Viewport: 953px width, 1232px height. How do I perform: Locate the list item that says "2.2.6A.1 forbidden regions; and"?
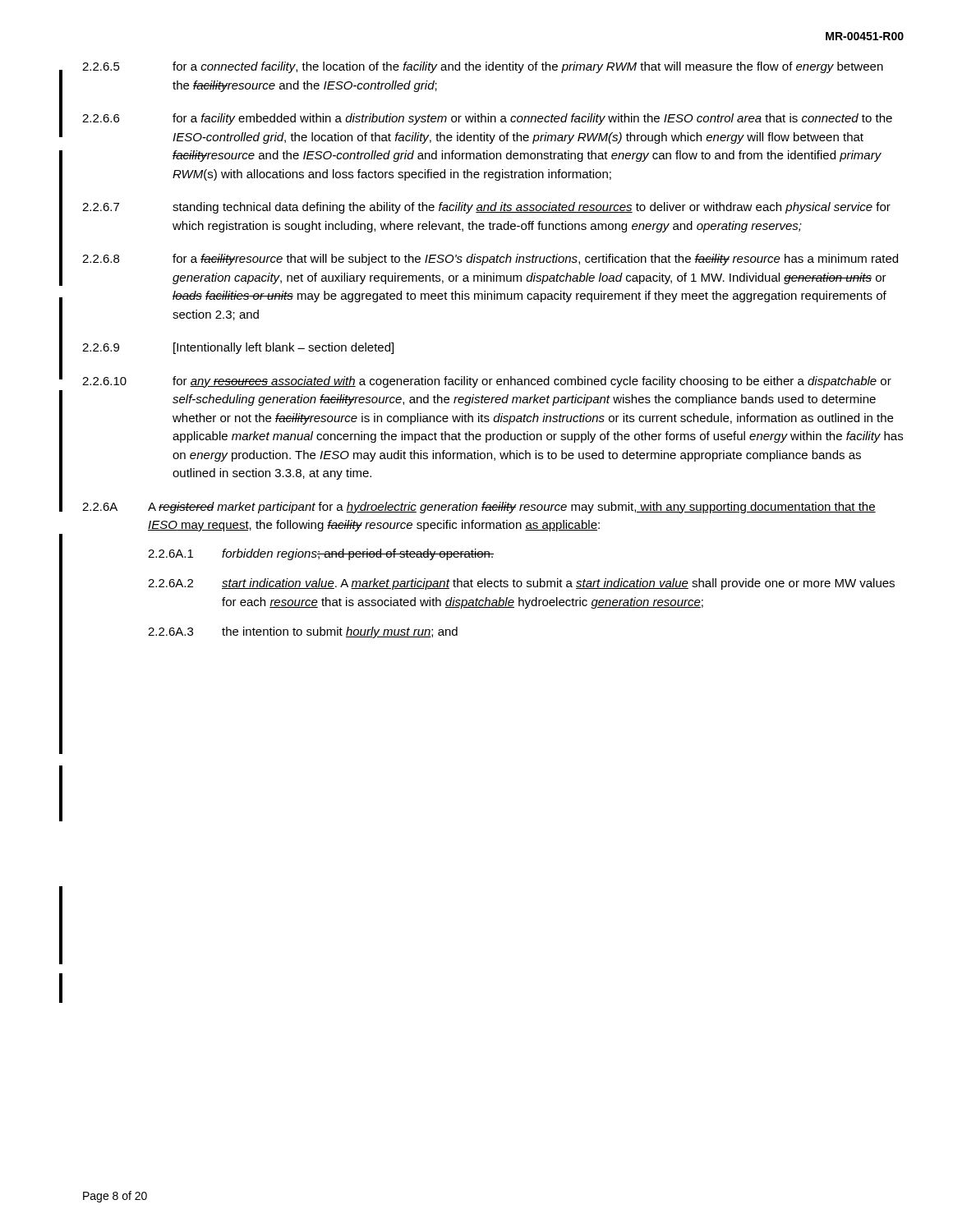(x=321, y=554)
